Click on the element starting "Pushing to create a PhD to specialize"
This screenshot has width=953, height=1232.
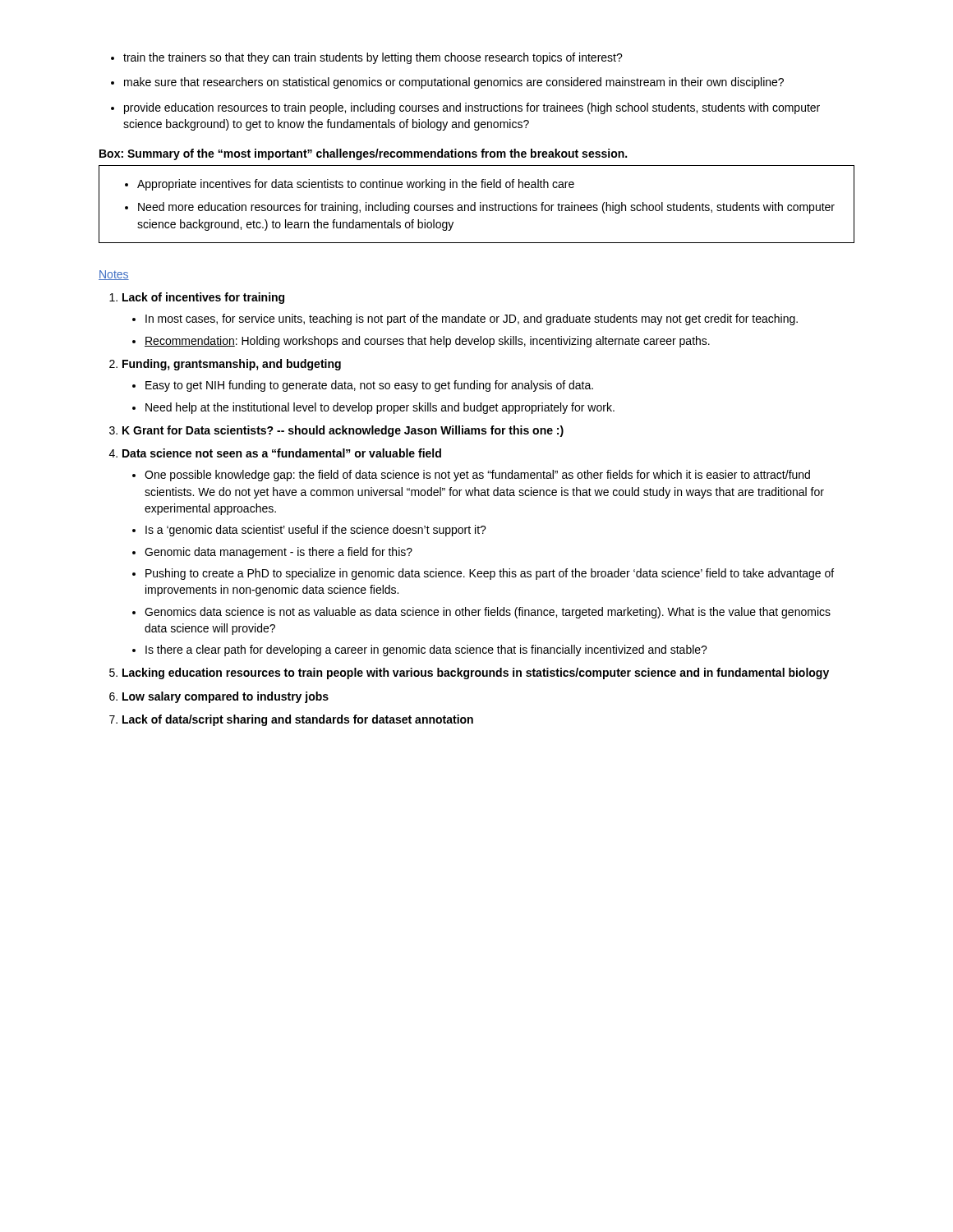489,582
